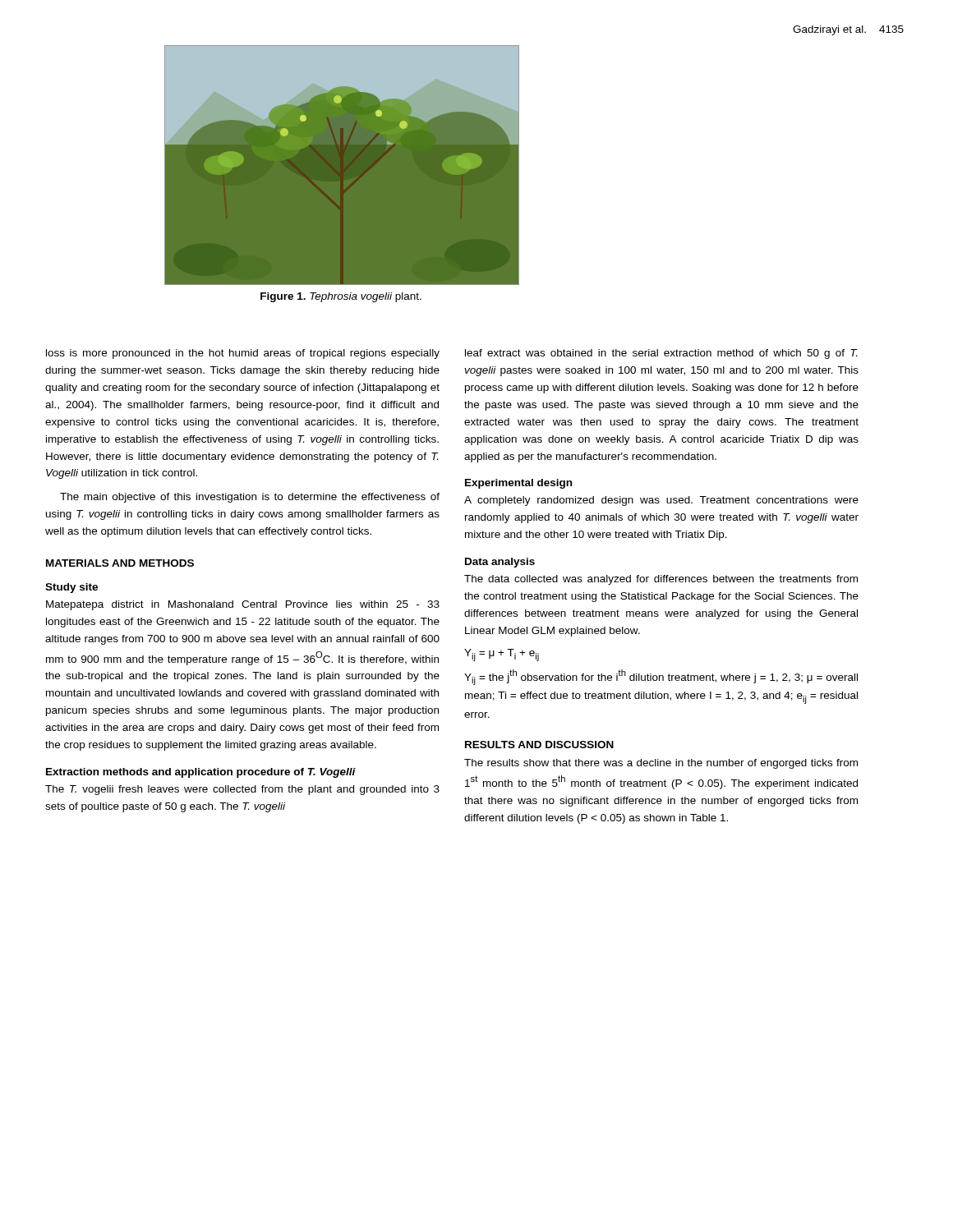This screenshot has width=953, height=1232.
Task: Find the text block containing "The results show that there"
Action: (x=661, y=791)
